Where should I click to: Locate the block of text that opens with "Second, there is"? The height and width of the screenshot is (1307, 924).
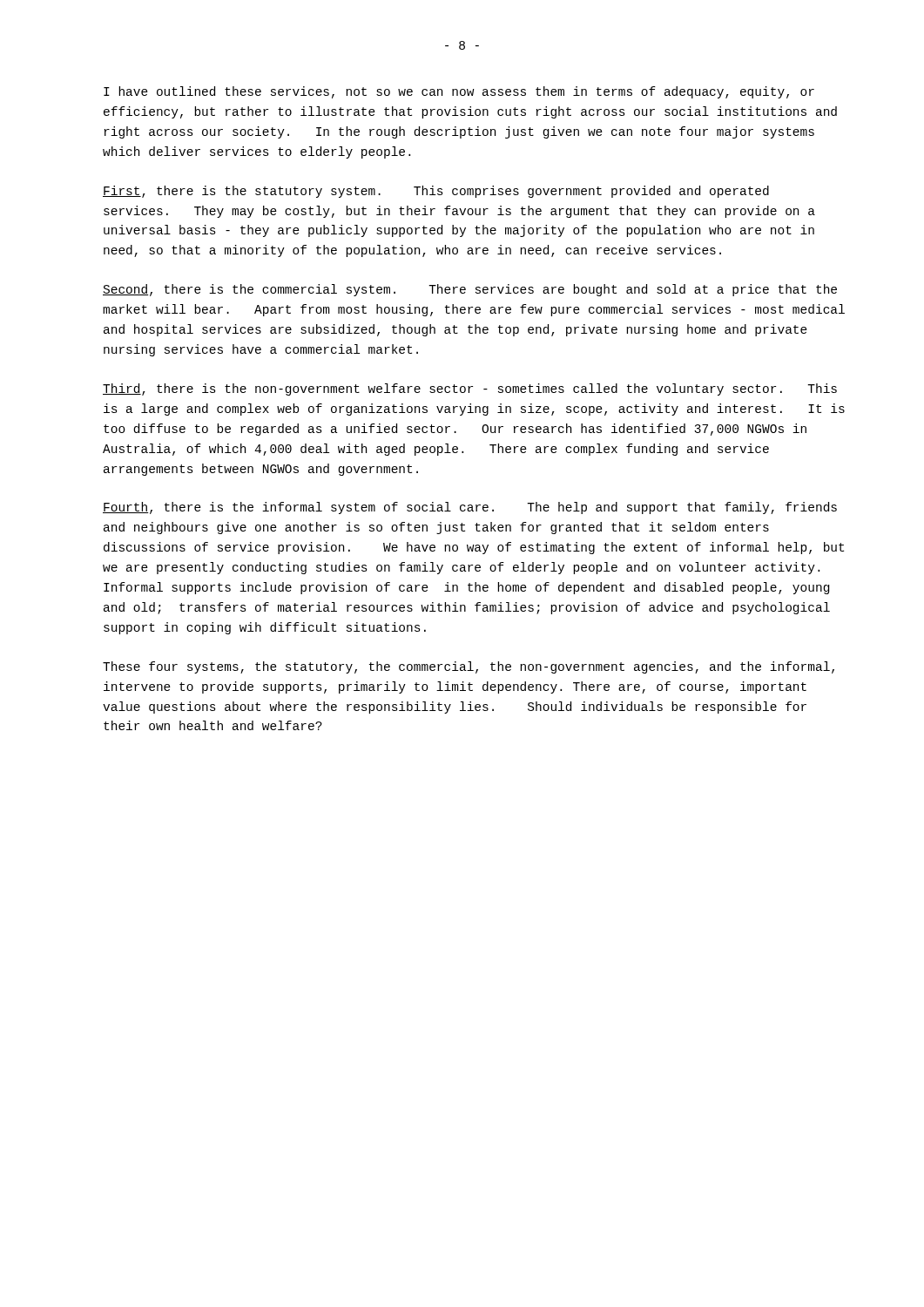pos(474,320)
